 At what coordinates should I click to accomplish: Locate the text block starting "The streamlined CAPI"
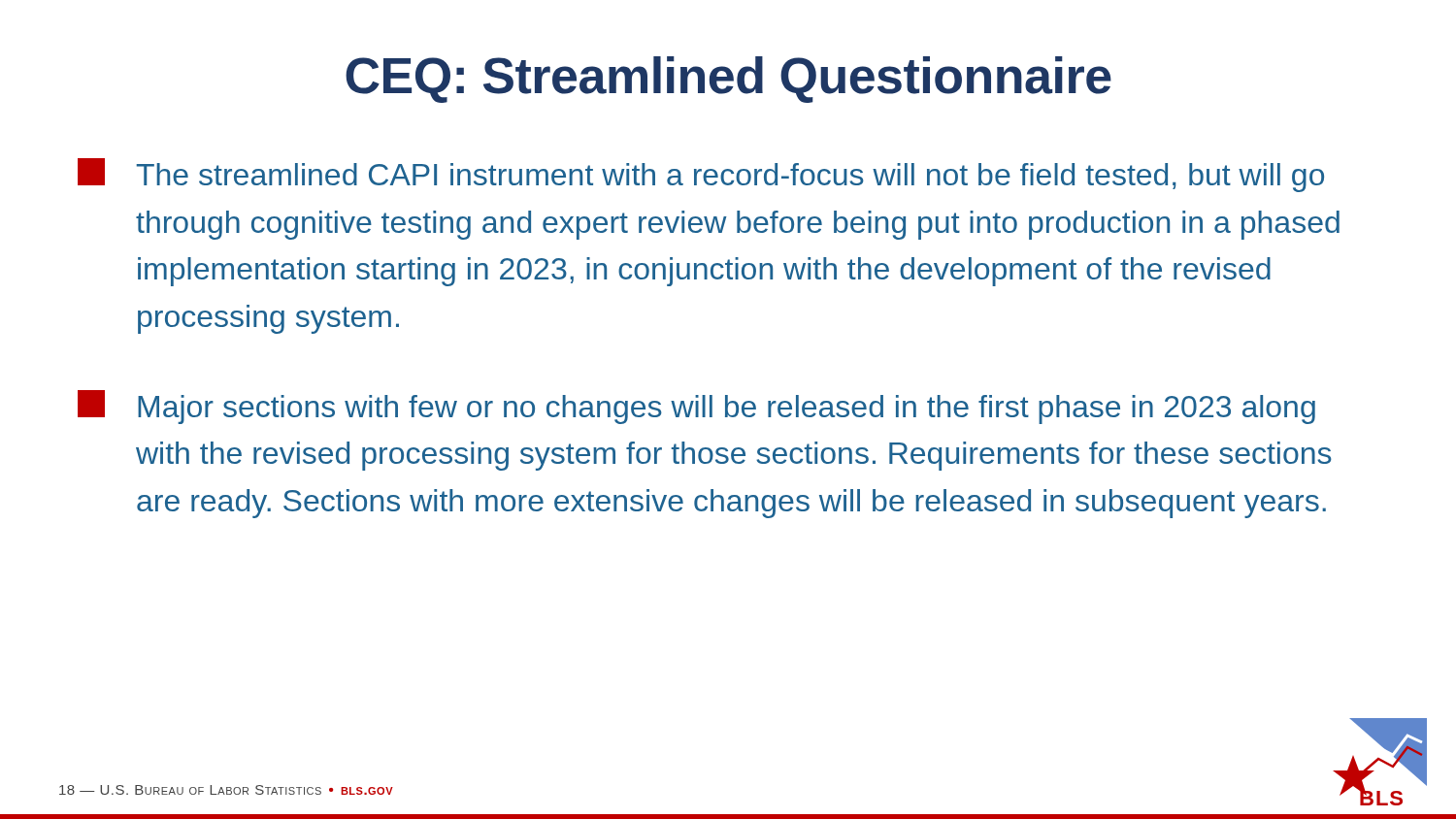point(723,246)
